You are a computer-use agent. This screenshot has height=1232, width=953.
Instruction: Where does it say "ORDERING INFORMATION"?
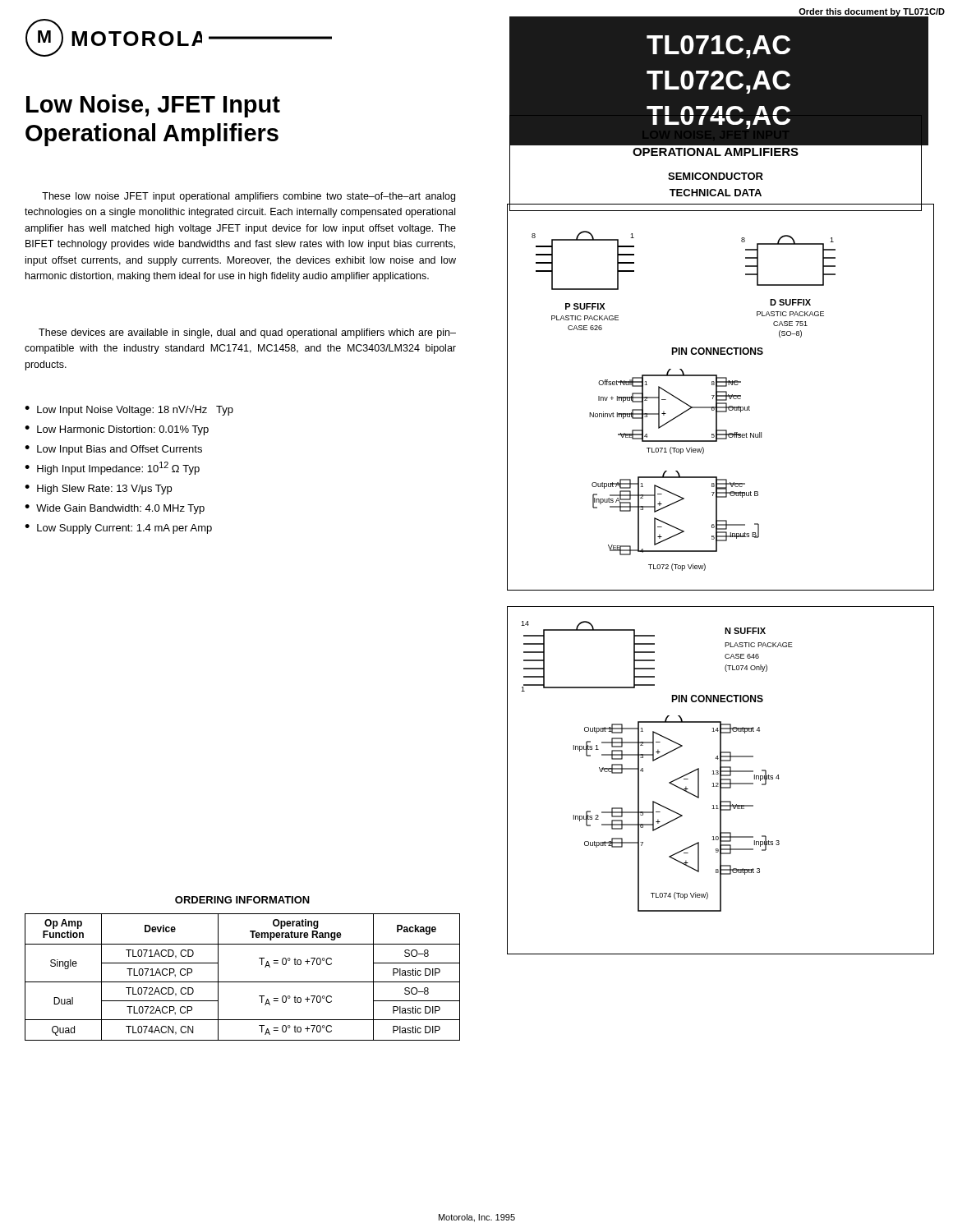pyautogui.click(x=242, y=900)
